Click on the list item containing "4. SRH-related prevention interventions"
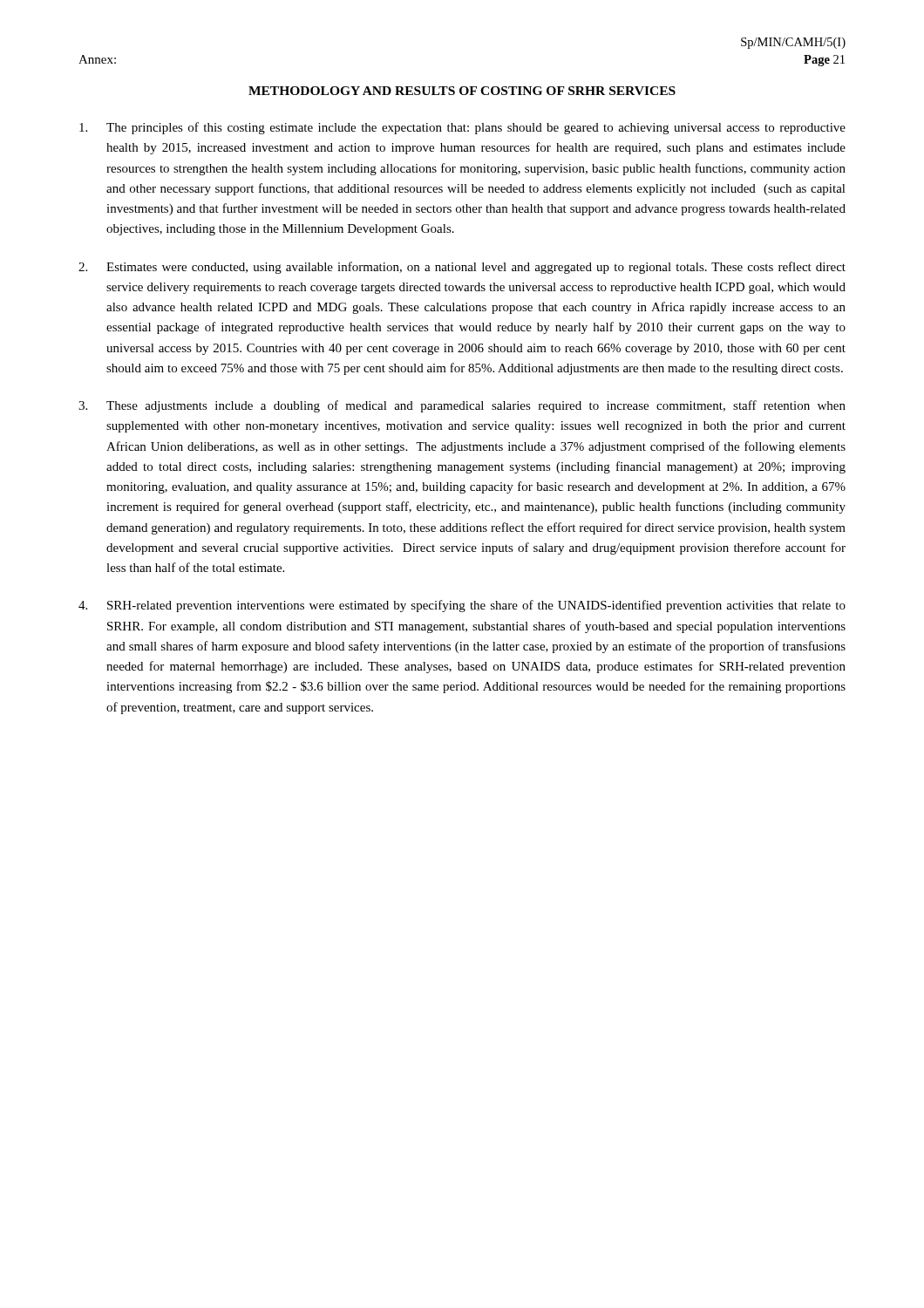 pyautogui.click(x=462, y=657)
